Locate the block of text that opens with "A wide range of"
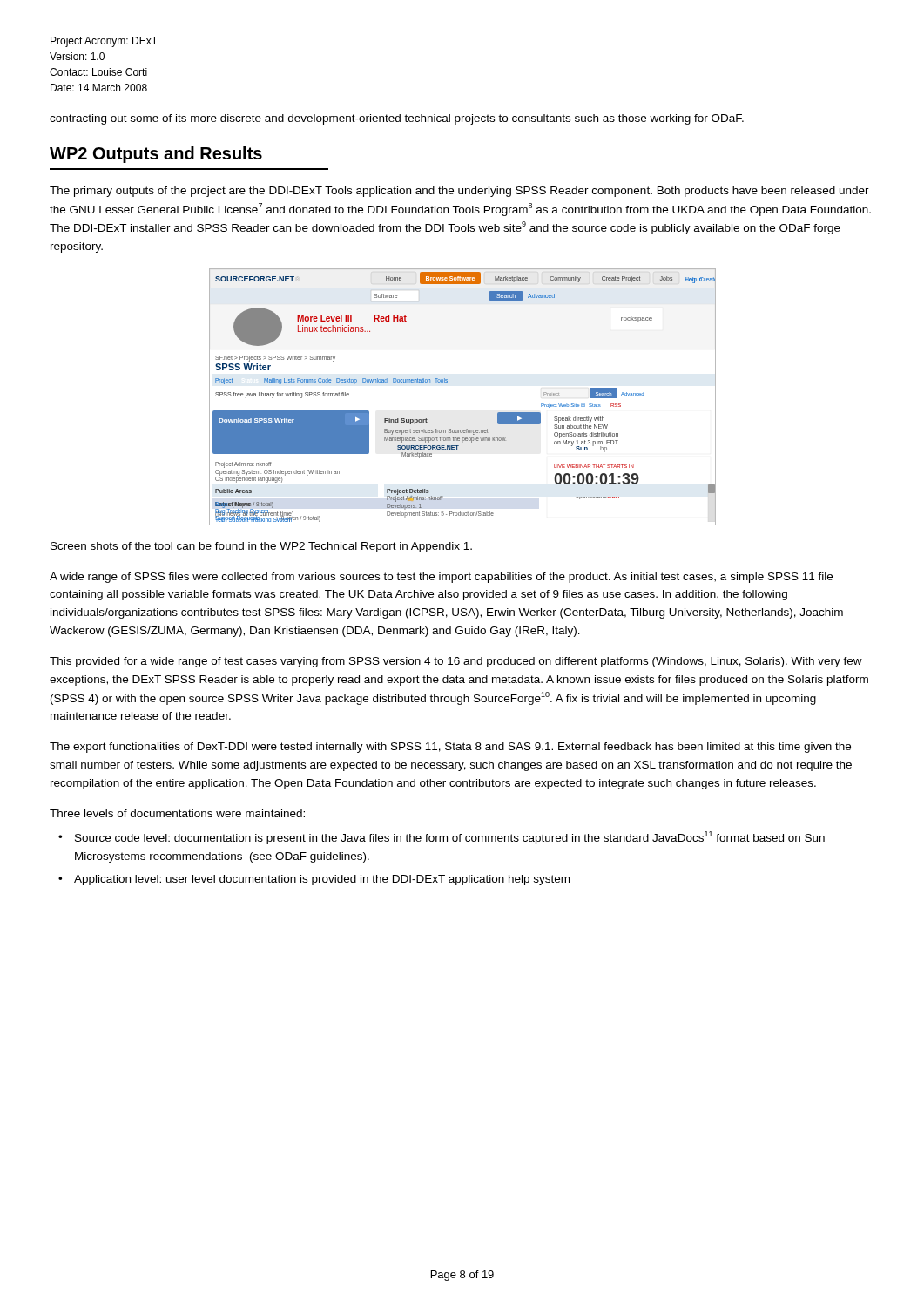 [447, 603]
